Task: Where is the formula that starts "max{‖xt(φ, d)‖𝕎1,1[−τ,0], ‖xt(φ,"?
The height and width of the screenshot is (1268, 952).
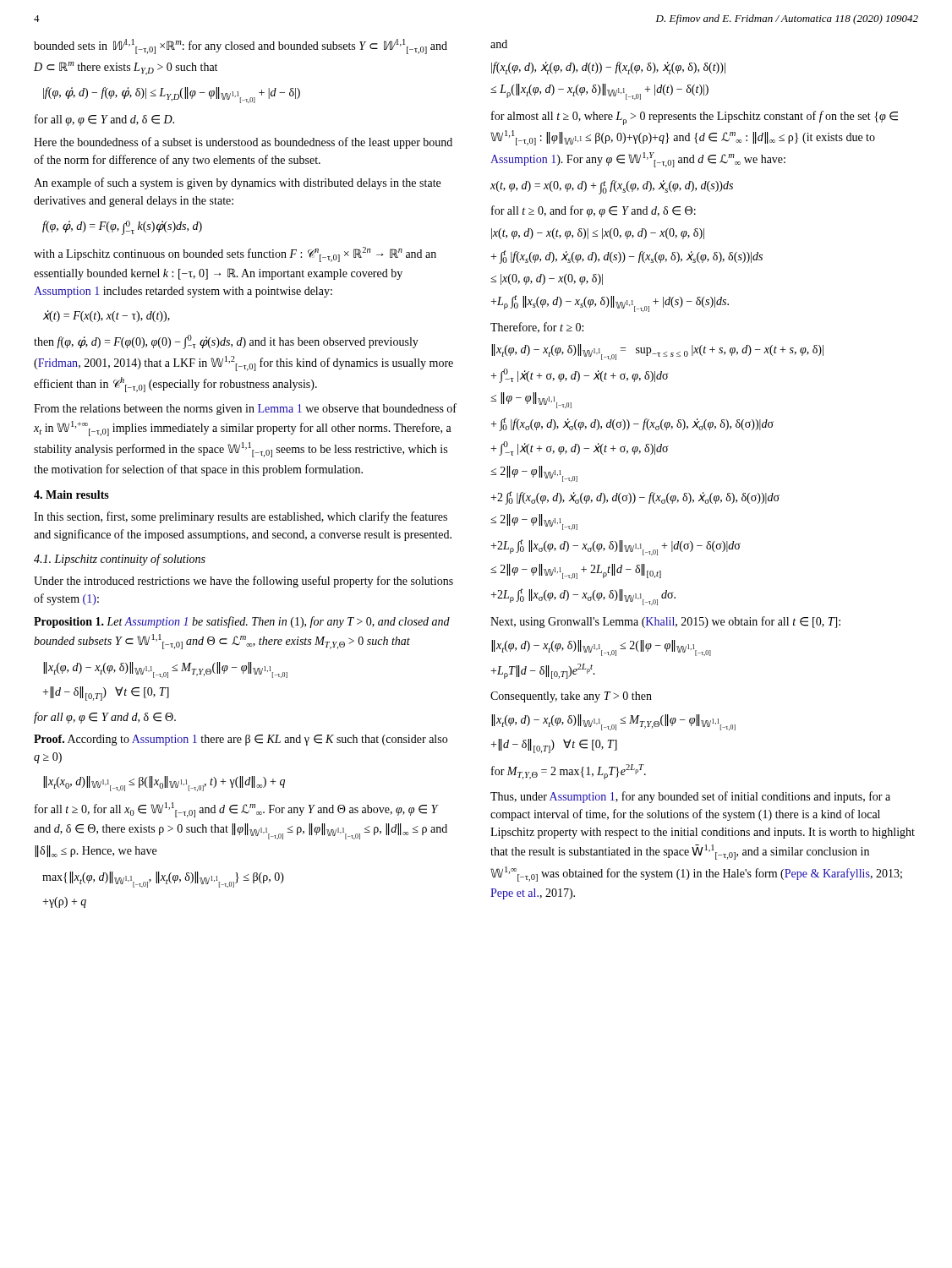Action: 163,889
